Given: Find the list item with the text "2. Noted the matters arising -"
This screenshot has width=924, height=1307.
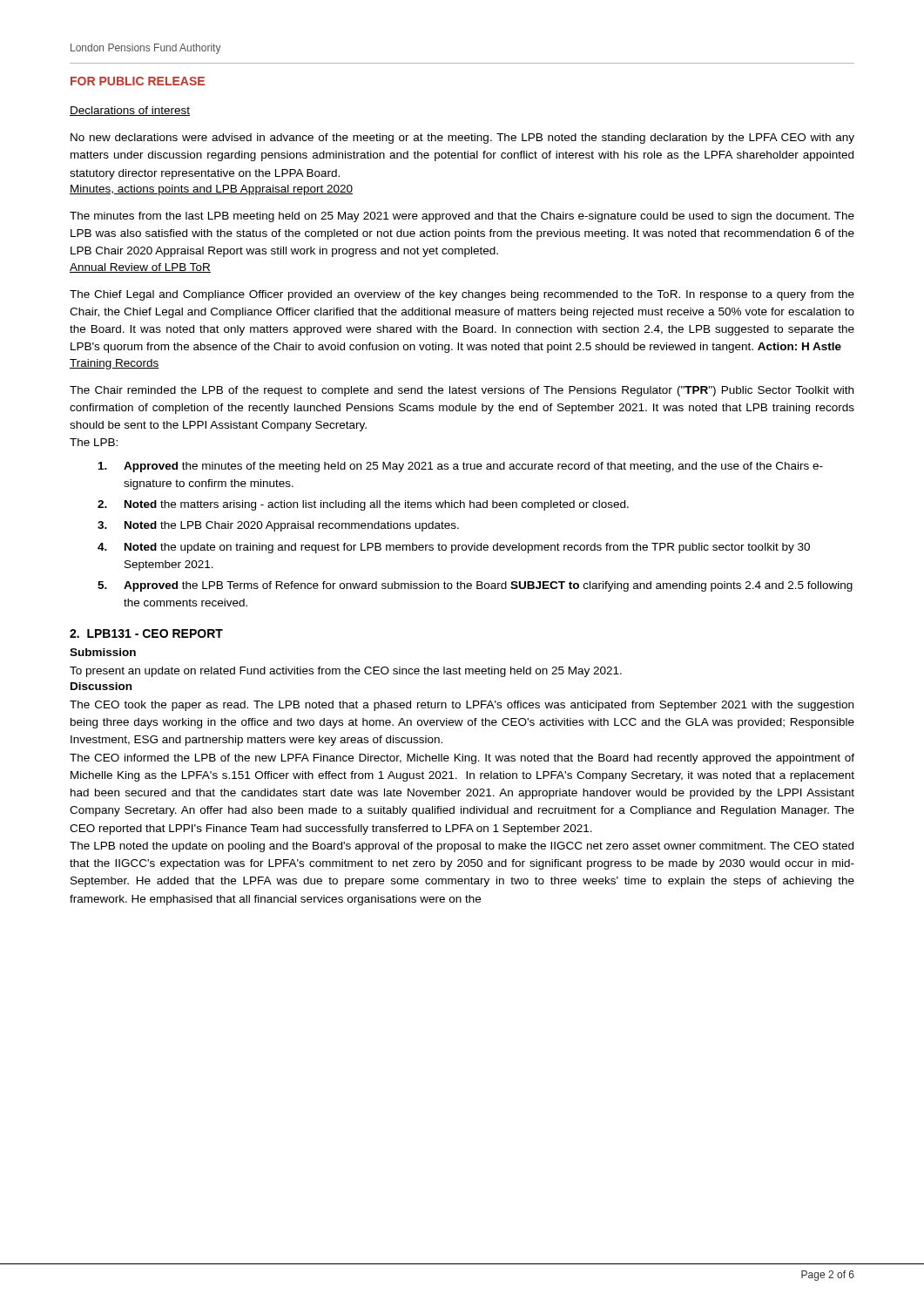Looking at the screenshot, I should point(476,505).
